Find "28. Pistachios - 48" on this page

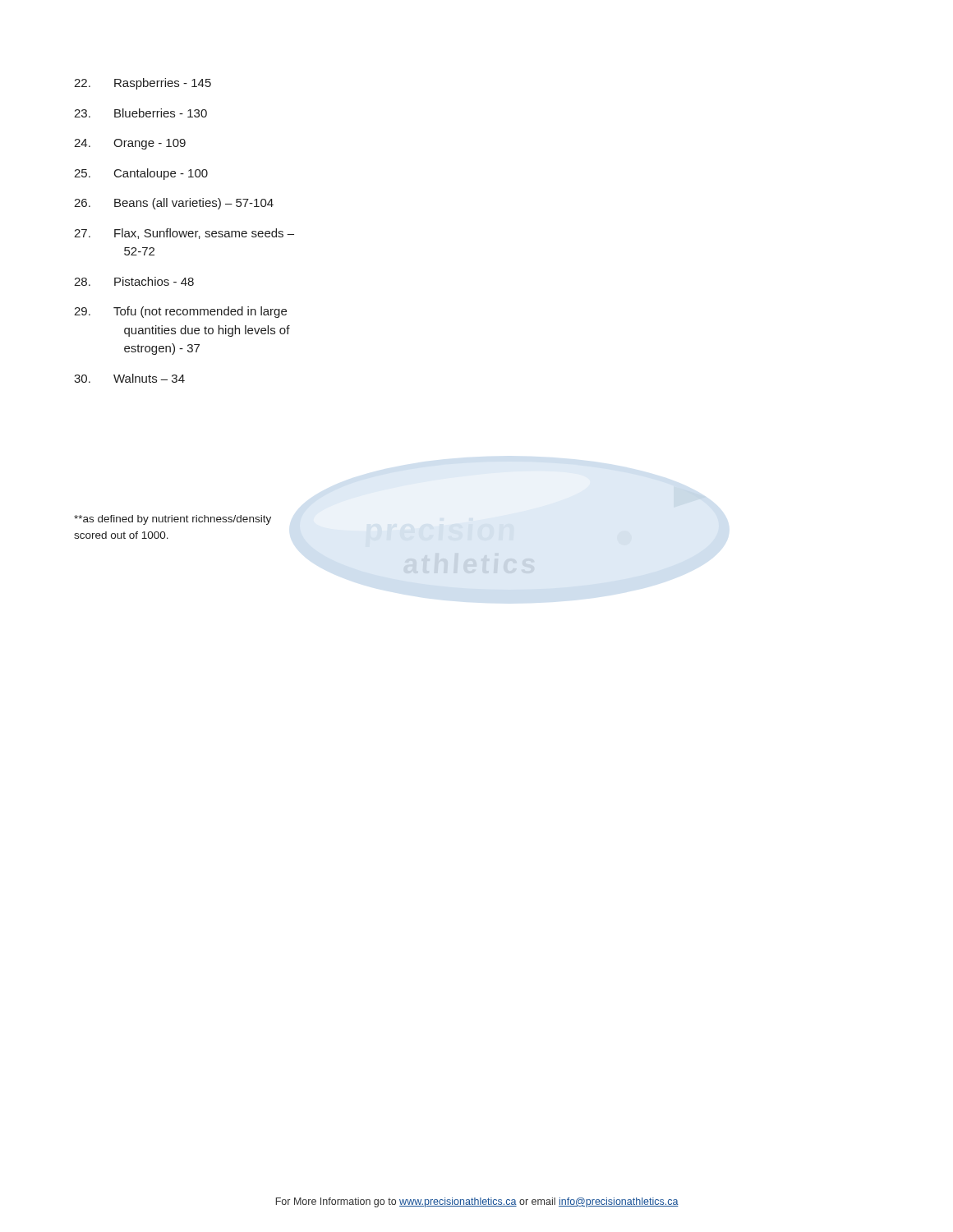(134, 282)
